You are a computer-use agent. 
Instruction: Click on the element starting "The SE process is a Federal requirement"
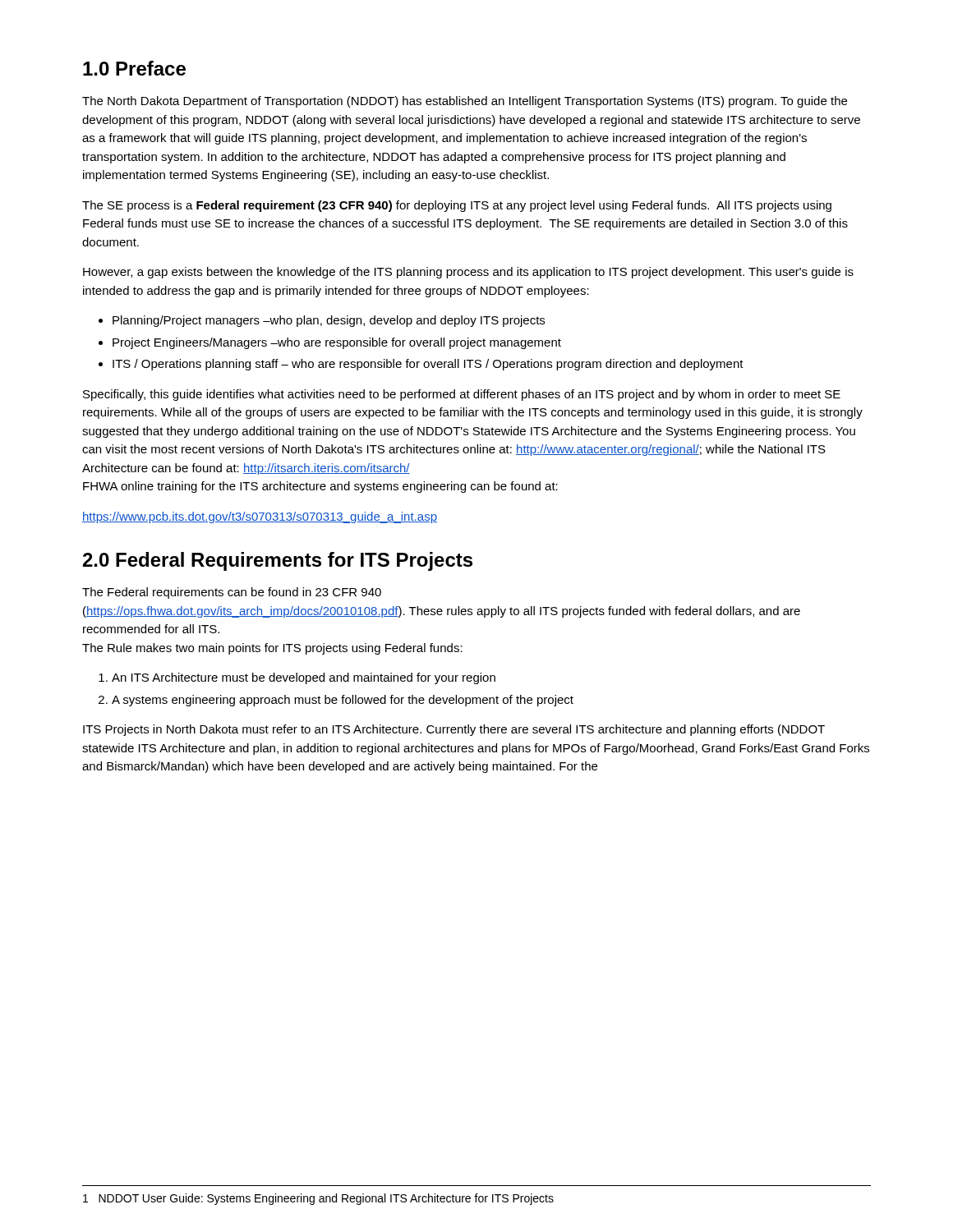476,224
